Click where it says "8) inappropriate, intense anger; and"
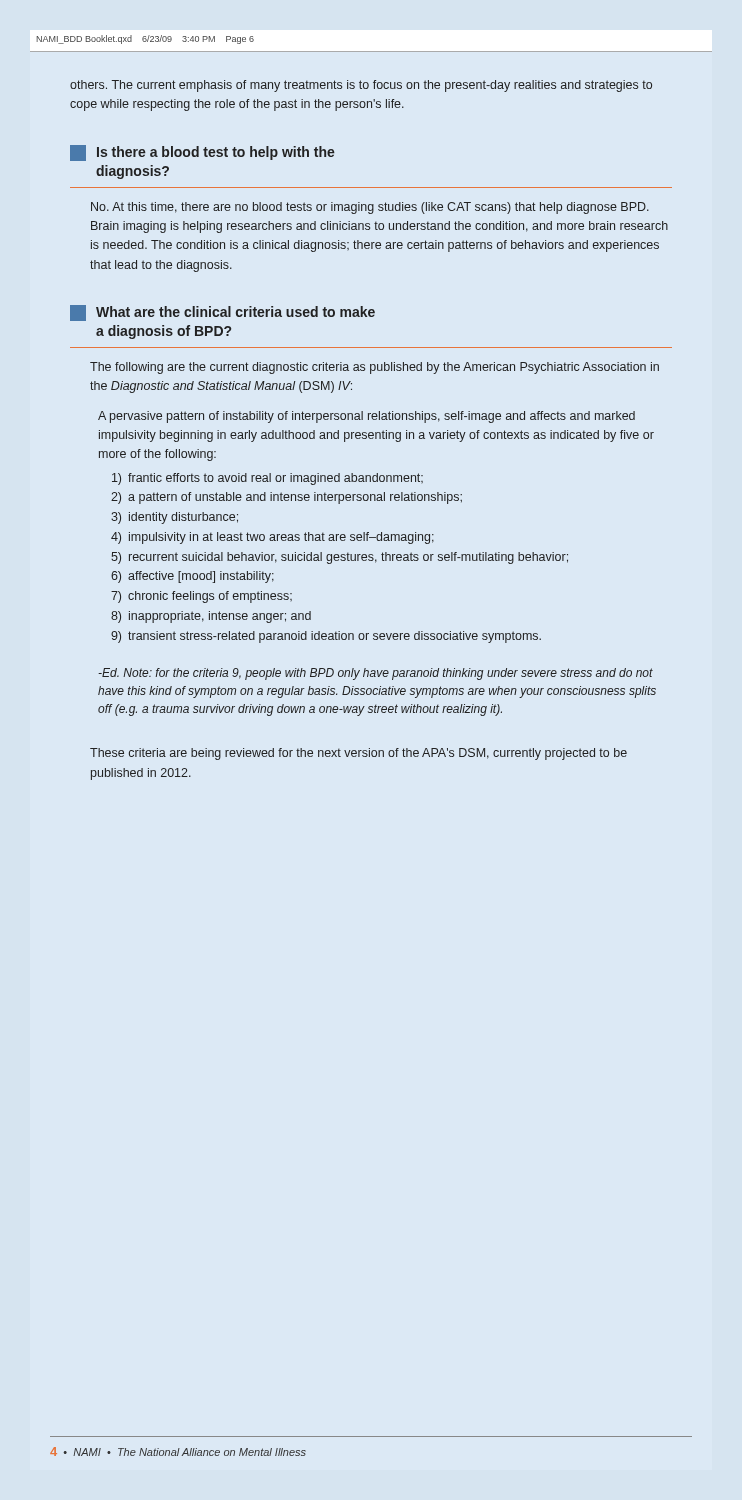742x1500 pixels. point(211,617)
